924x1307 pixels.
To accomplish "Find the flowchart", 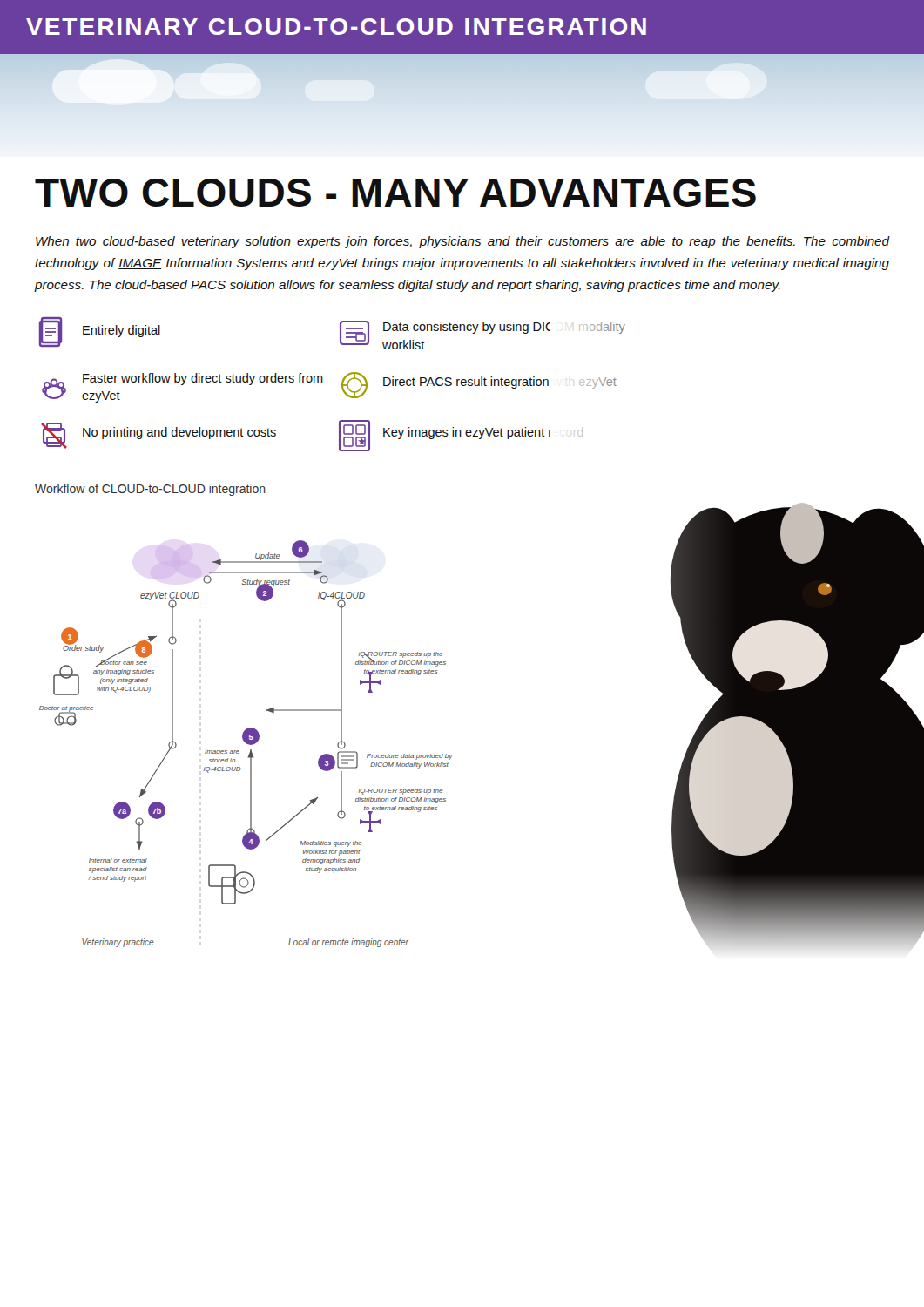I will [462, 754].
